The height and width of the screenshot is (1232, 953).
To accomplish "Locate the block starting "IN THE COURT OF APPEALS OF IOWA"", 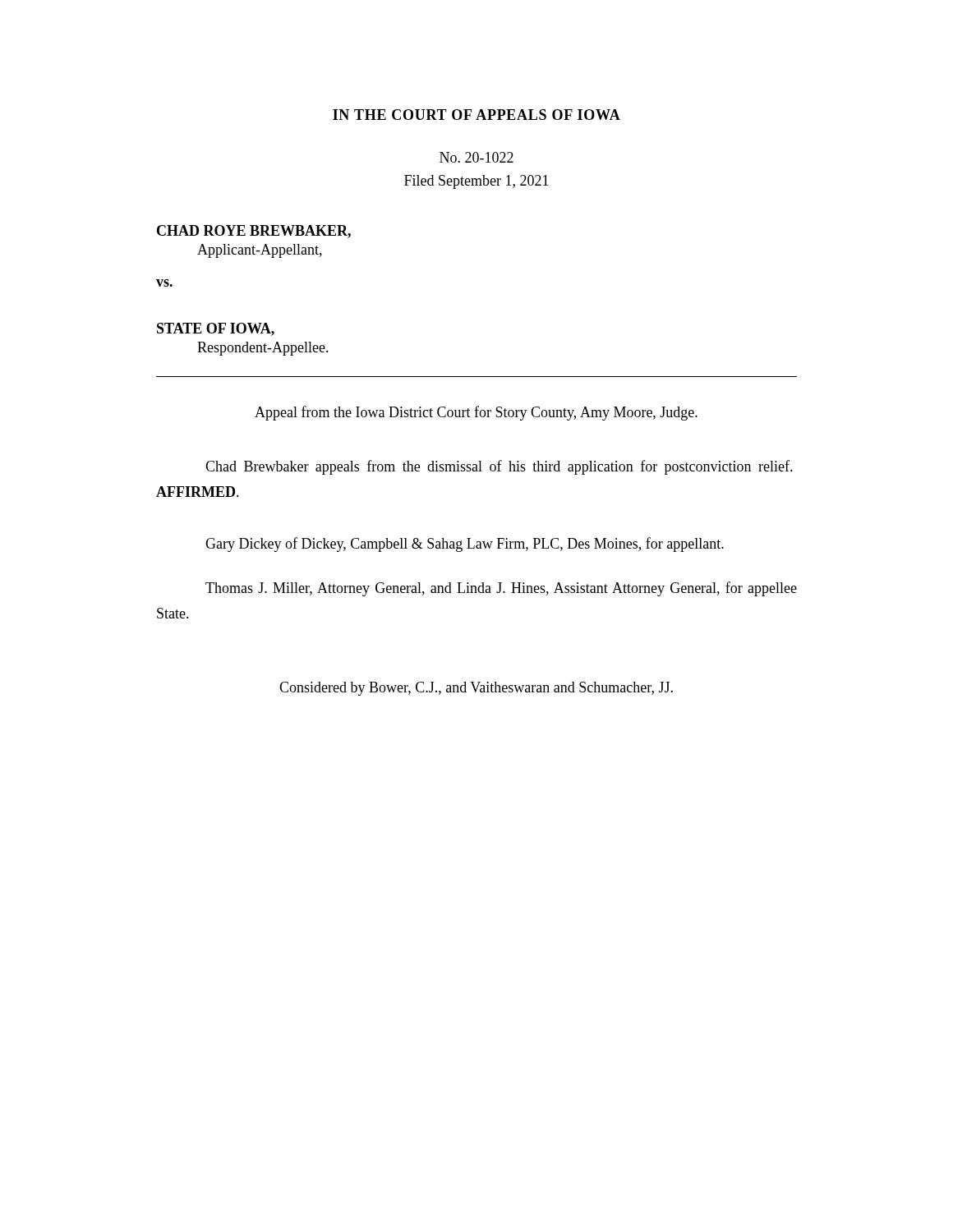I will pos(476,115).
